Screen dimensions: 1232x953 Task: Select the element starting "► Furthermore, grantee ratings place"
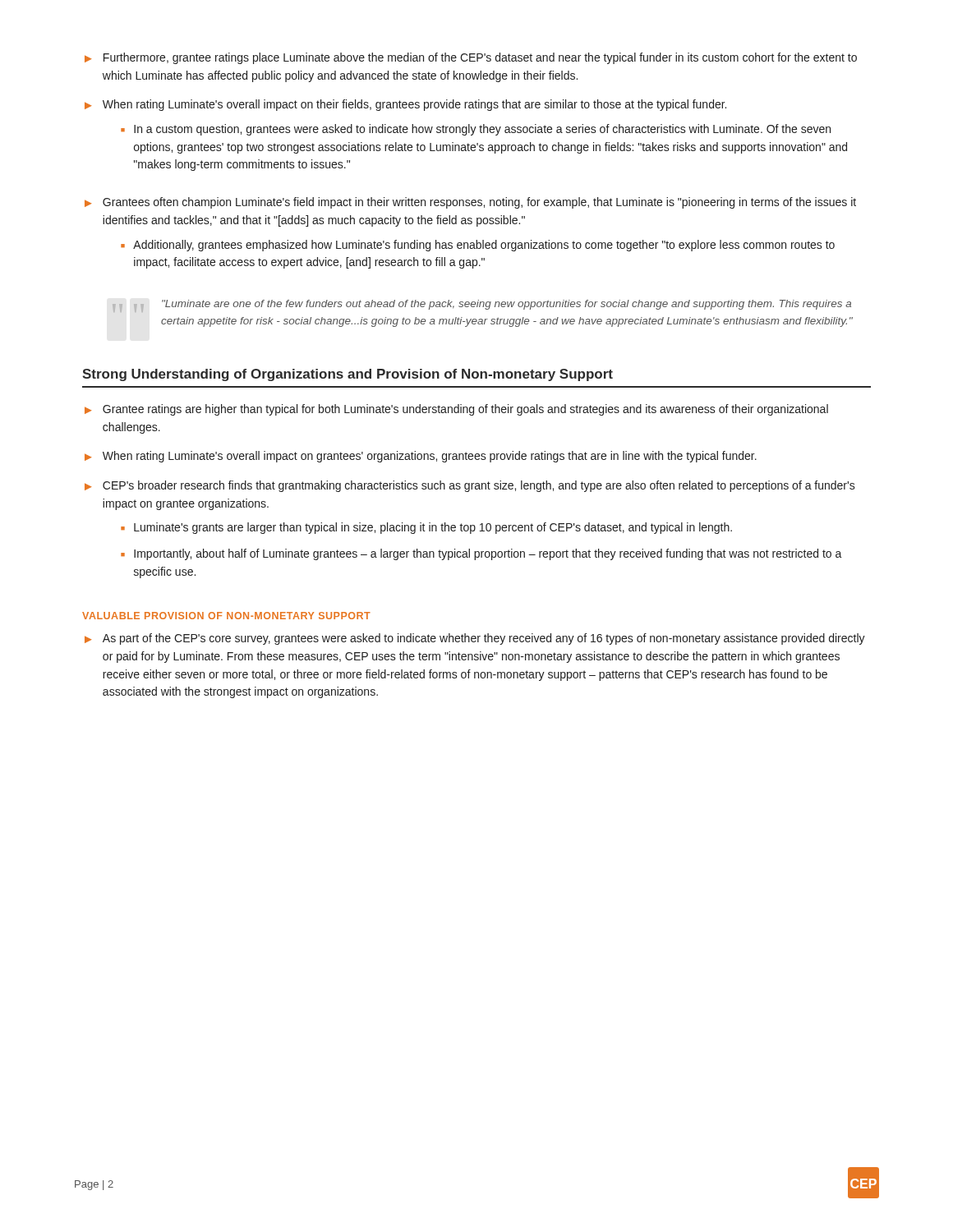pyautogui.click(x=476, y=67)
